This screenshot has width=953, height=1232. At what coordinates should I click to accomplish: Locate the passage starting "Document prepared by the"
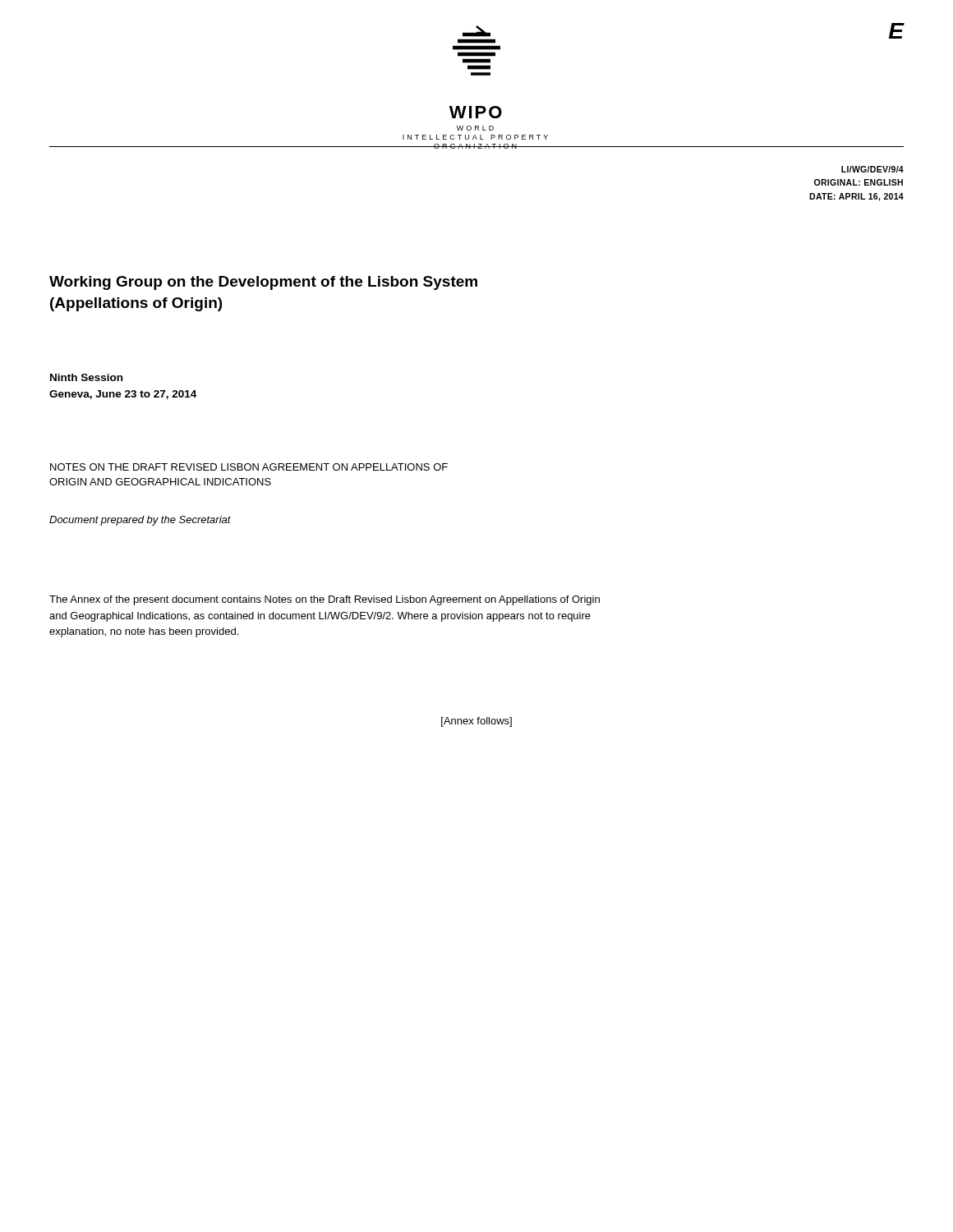pyautogui.click(x=140, y=520)
